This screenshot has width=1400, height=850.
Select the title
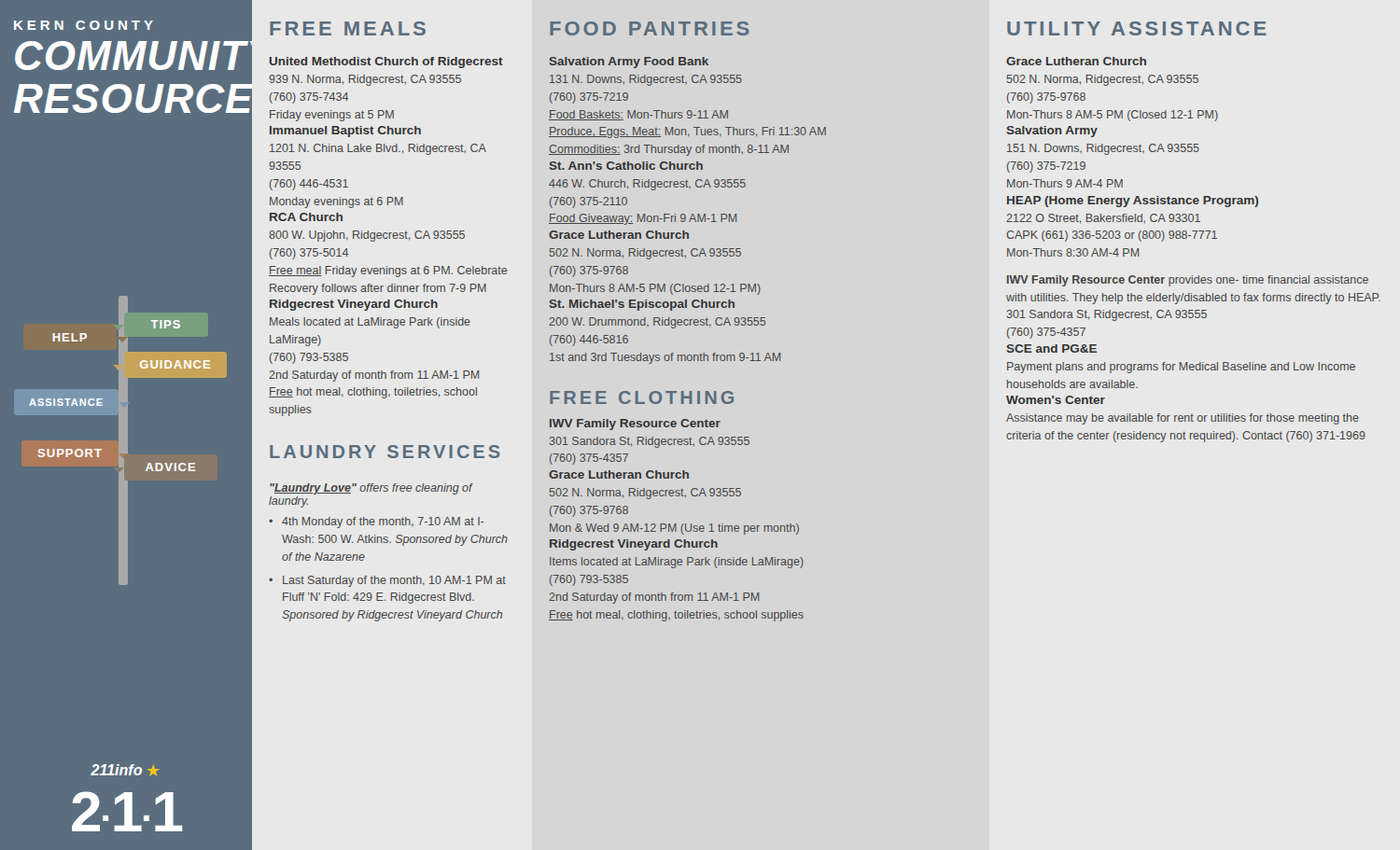[x=126, y=69]
